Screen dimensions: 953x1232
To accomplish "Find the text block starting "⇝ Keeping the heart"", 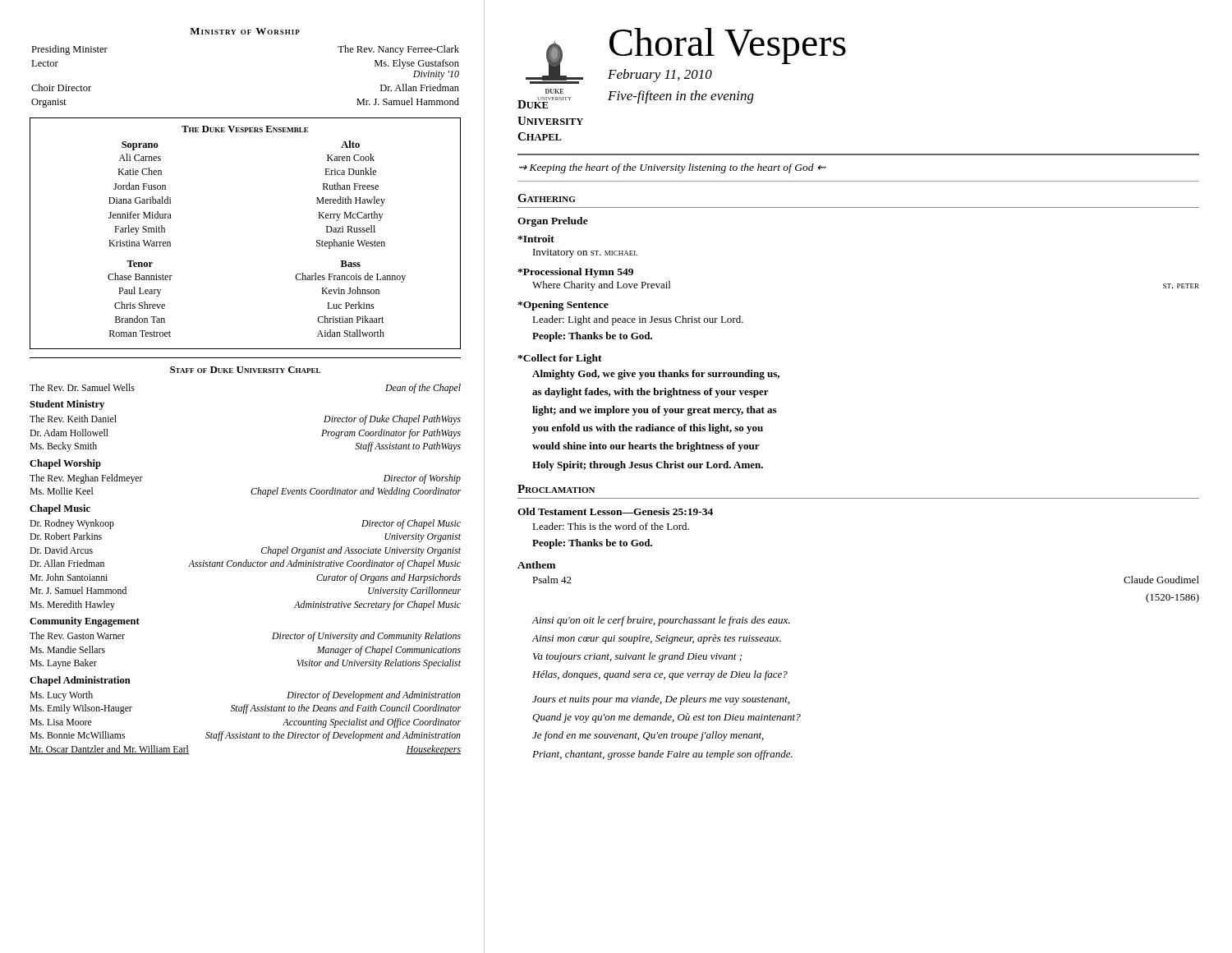I will (671, 167).
